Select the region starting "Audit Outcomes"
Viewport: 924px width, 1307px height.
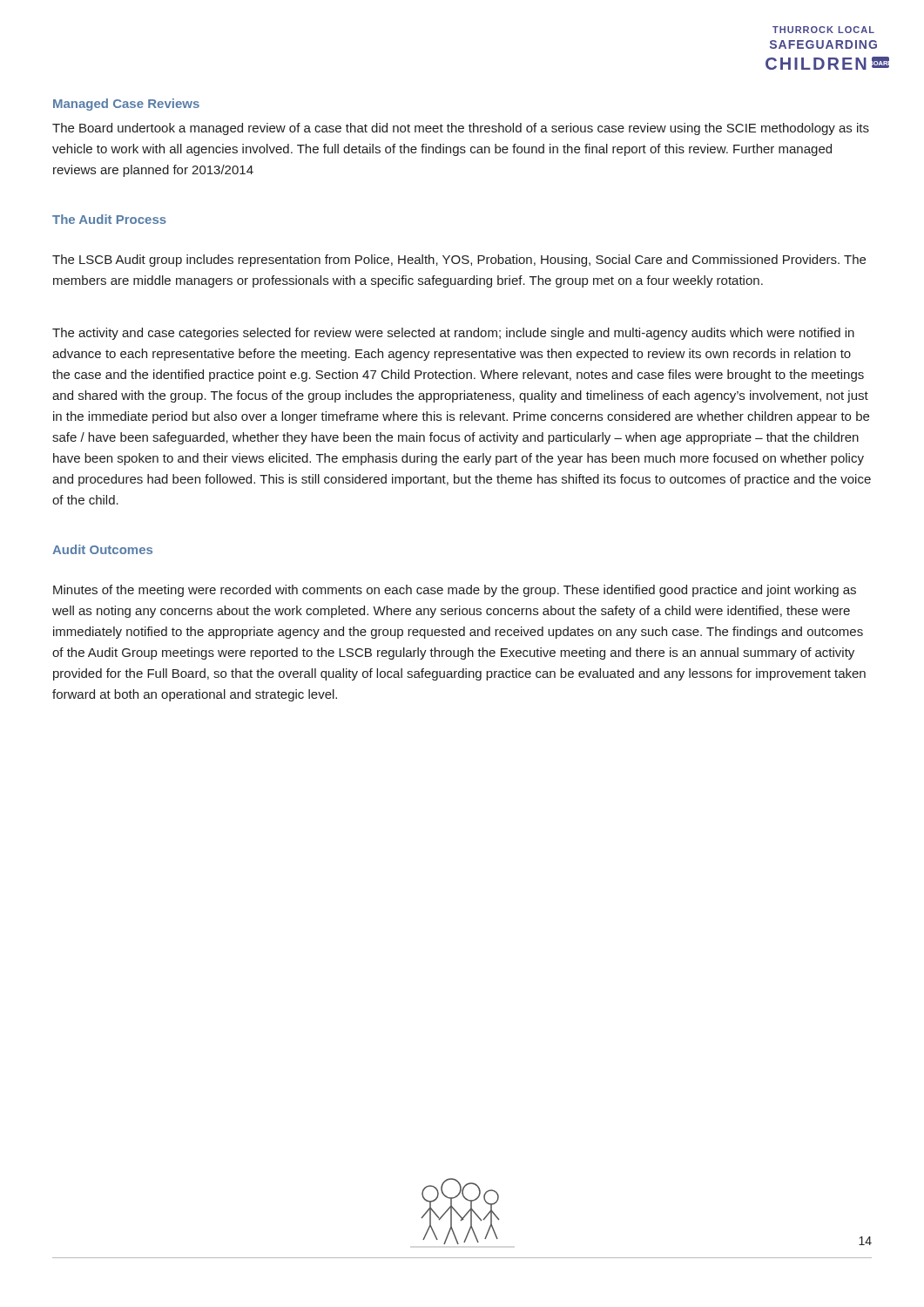pyautogui.click(x=103, y=549)
